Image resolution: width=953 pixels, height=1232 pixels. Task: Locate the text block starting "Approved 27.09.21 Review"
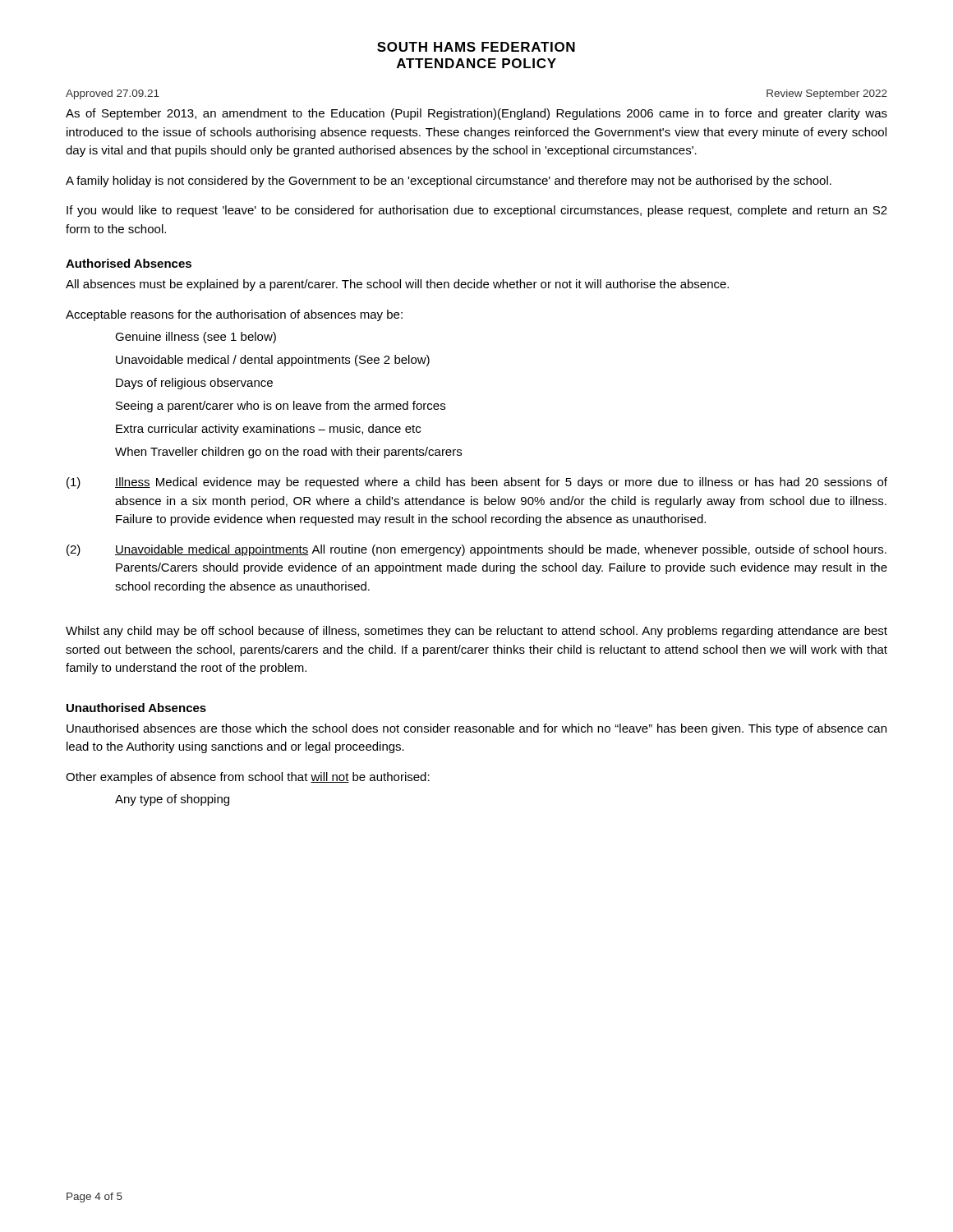(x=476, y=123)
